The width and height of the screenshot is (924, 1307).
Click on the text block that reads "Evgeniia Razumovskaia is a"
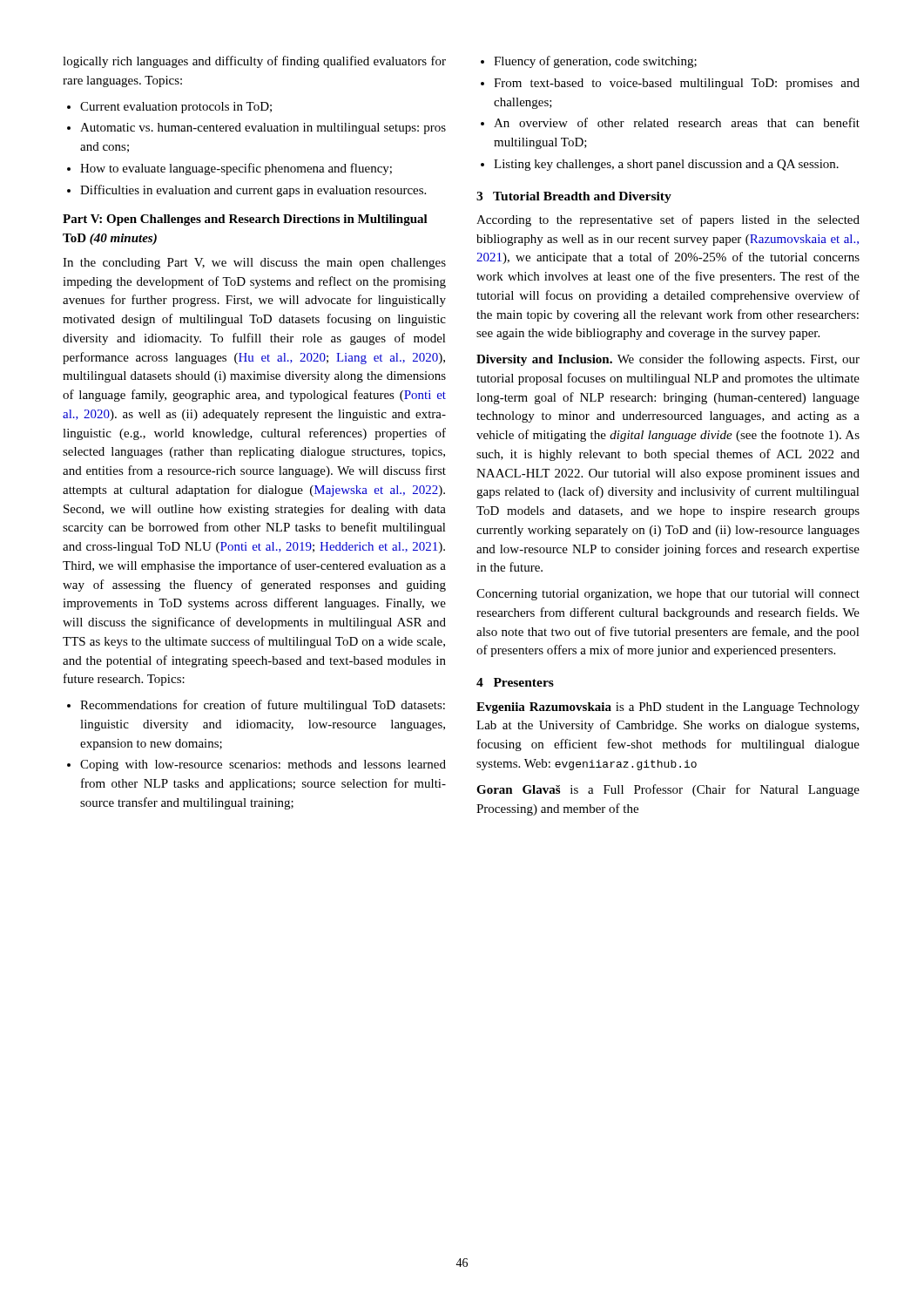(x=668, y=736)
